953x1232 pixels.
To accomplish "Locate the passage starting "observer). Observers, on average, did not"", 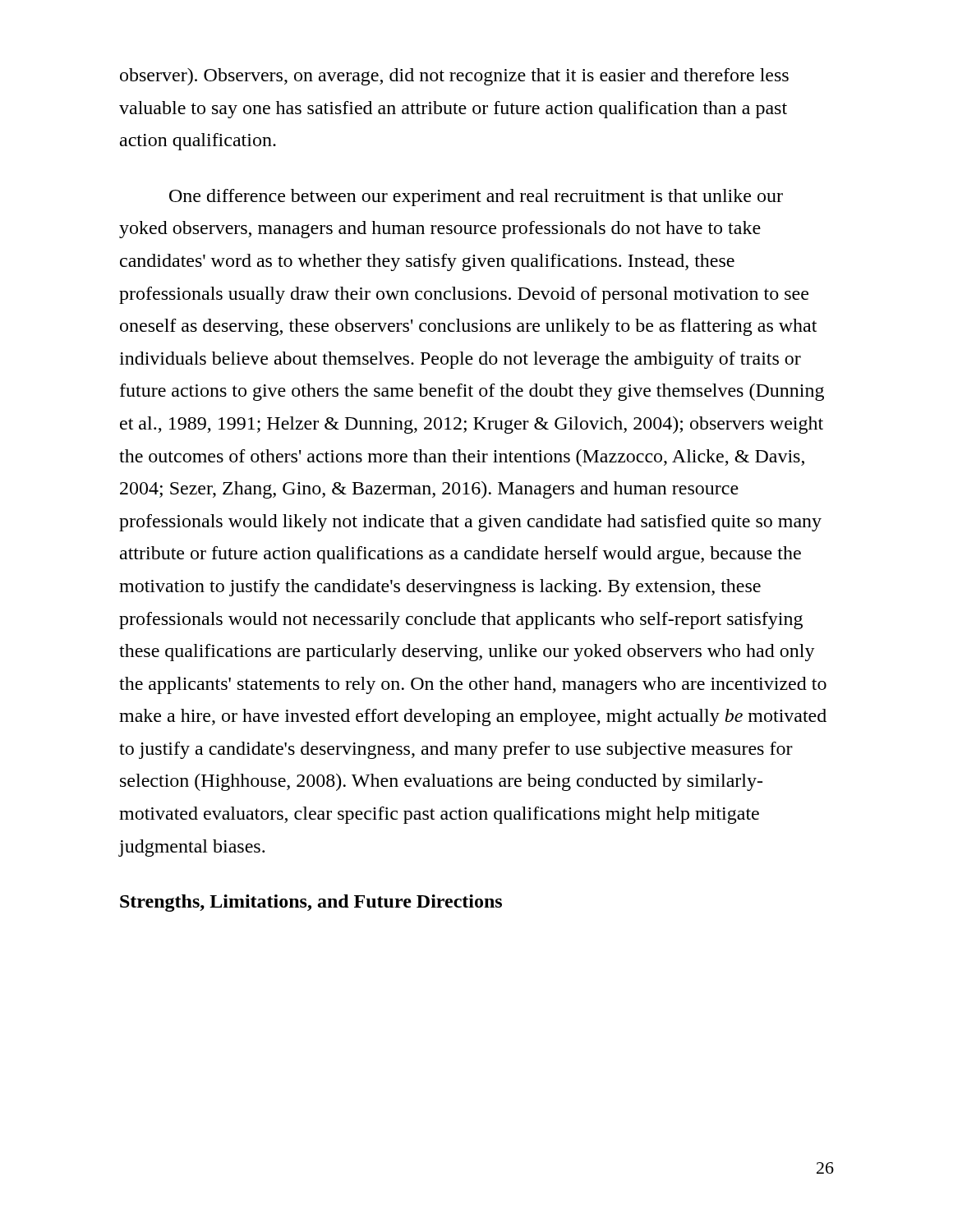I will click(x=476, y=461).
